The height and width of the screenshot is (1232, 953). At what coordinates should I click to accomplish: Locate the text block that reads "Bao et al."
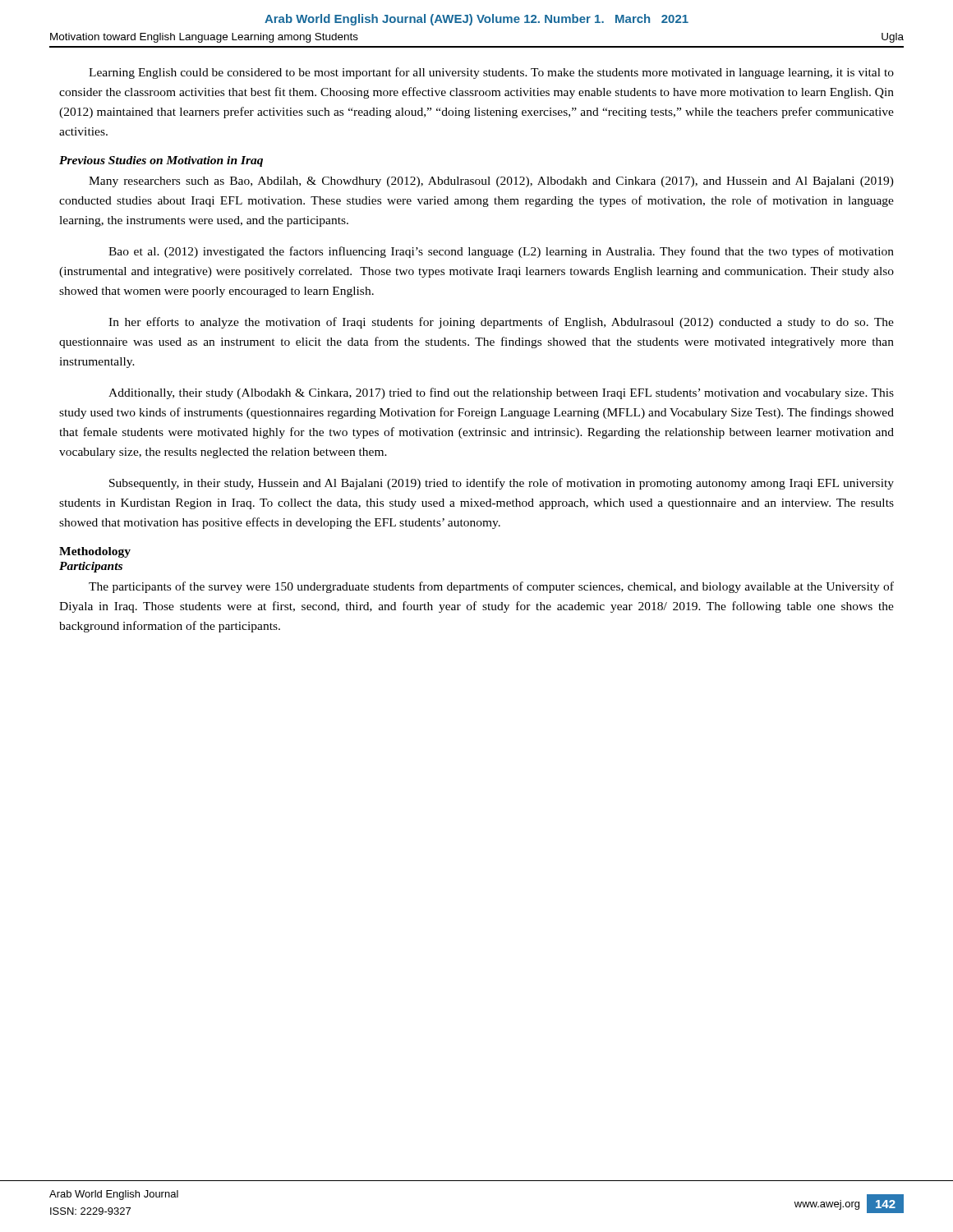point(476,271)
